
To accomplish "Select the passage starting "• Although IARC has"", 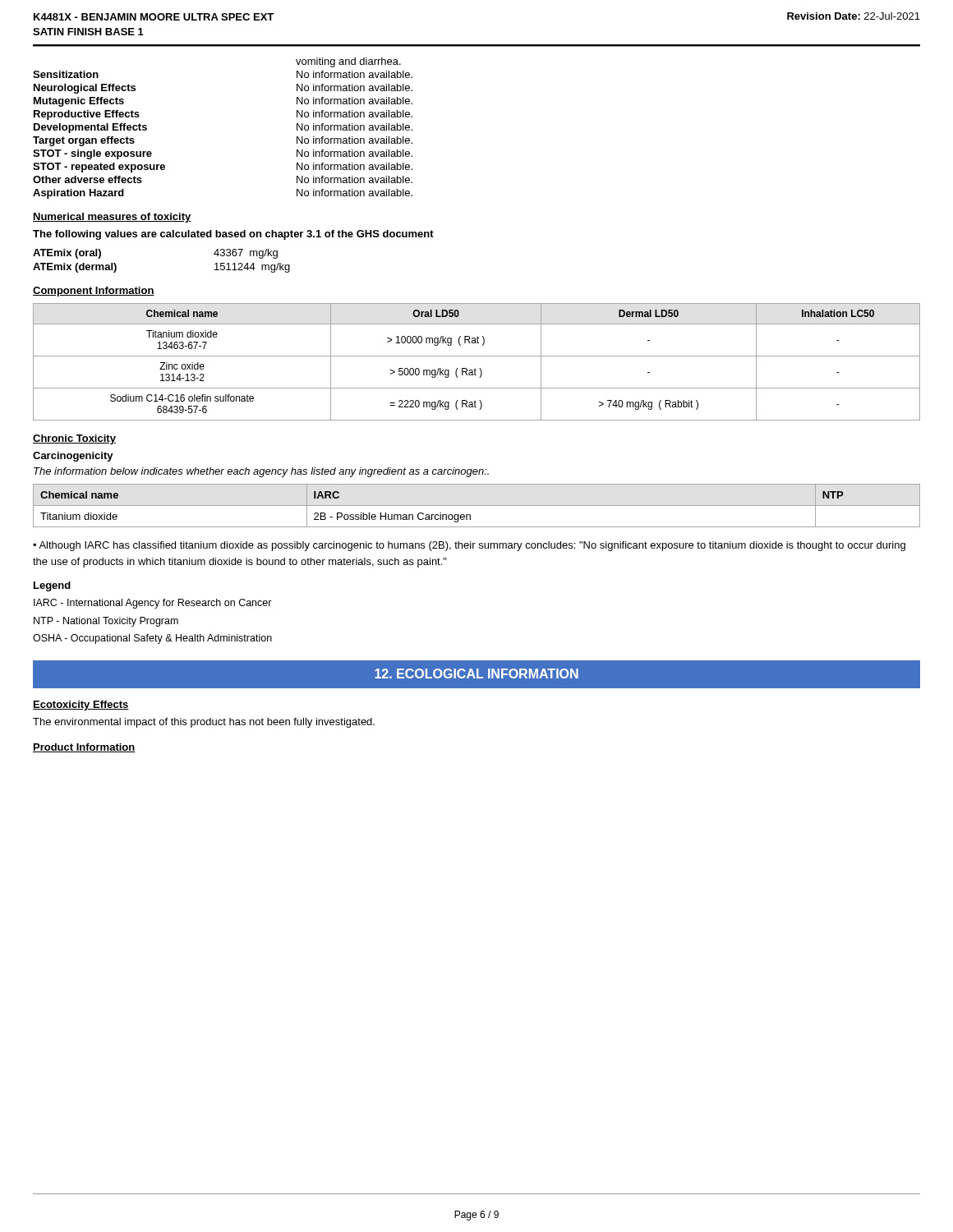I will [469, 553].
